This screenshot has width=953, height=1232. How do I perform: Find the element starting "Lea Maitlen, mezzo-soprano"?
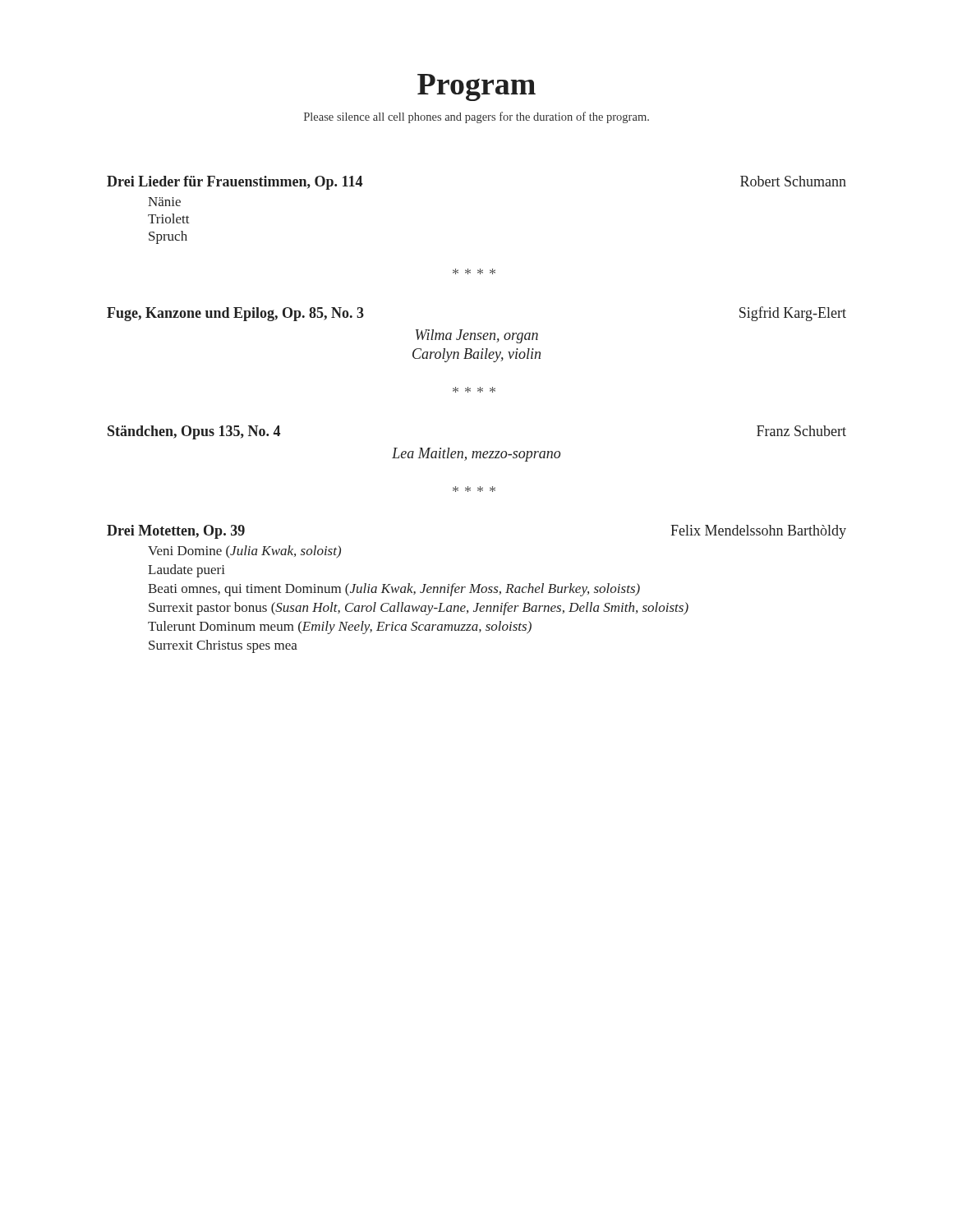click(476, 454)
